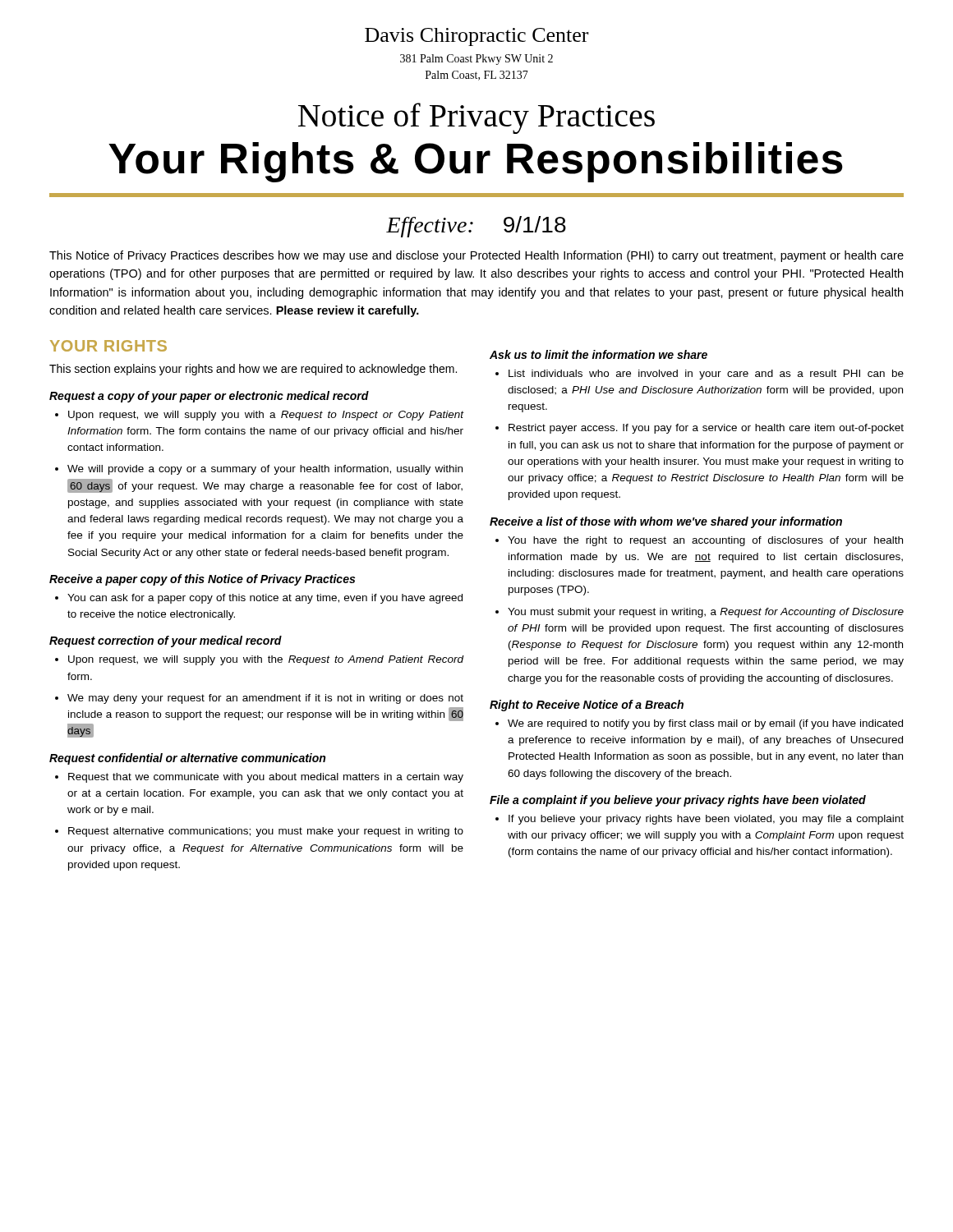Point to the section header beginning "Ask us to limit the information we"
Image resolution: width=953 pixels, height=1232 pixels.
point(599,355)
